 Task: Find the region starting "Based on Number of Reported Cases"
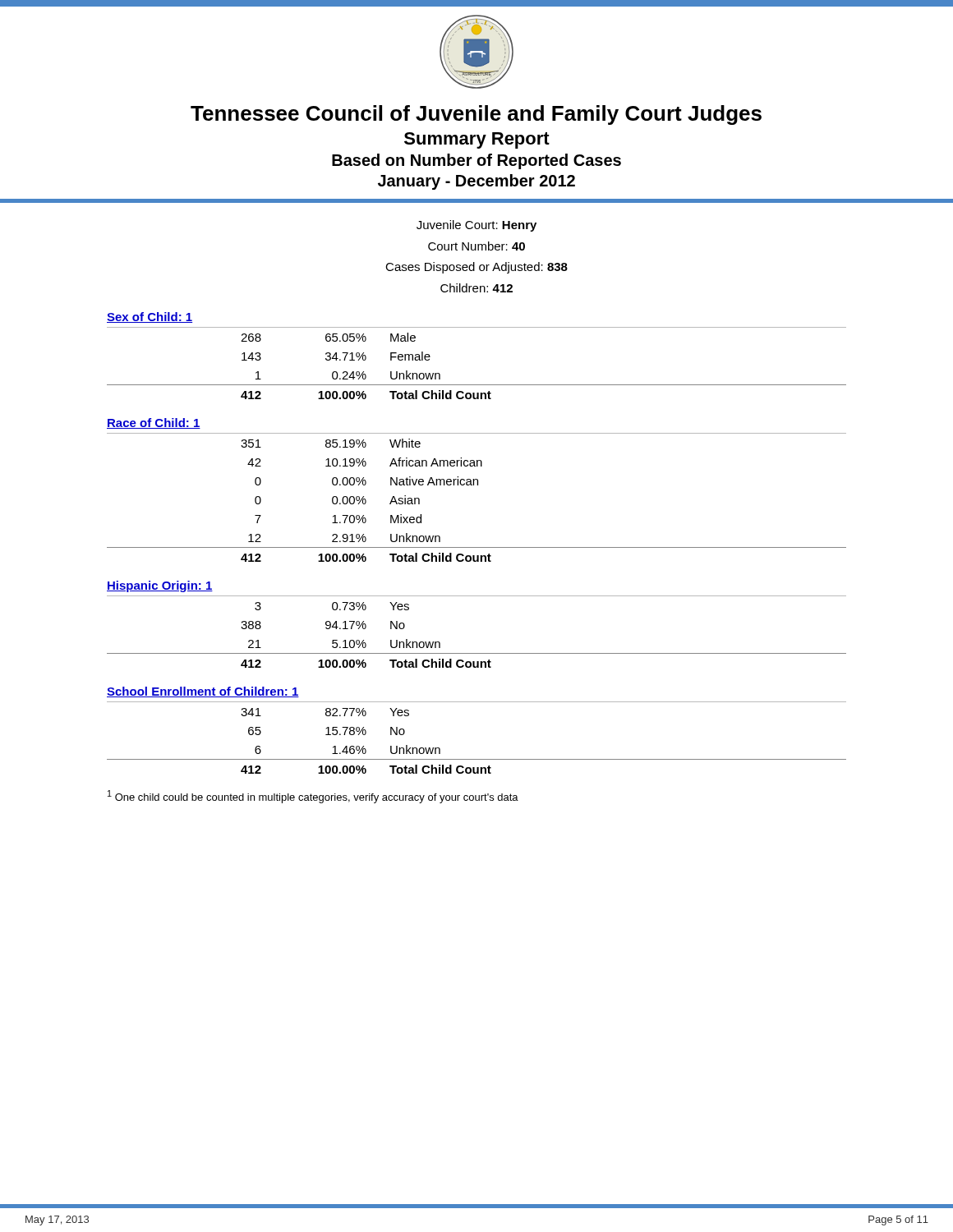(476, 160)
